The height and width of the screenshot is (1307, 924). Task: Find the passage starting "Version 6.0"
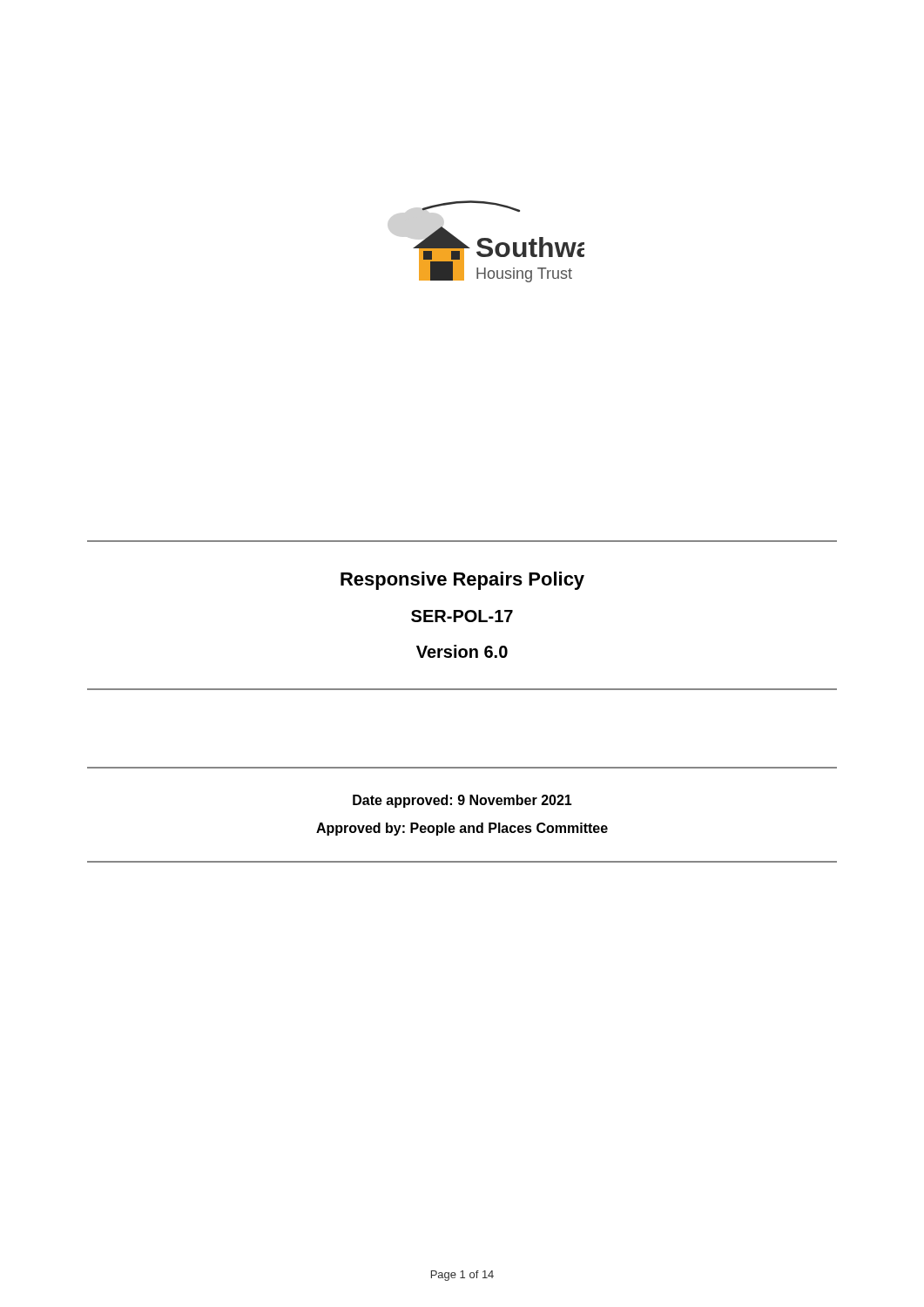pos(462,652)
